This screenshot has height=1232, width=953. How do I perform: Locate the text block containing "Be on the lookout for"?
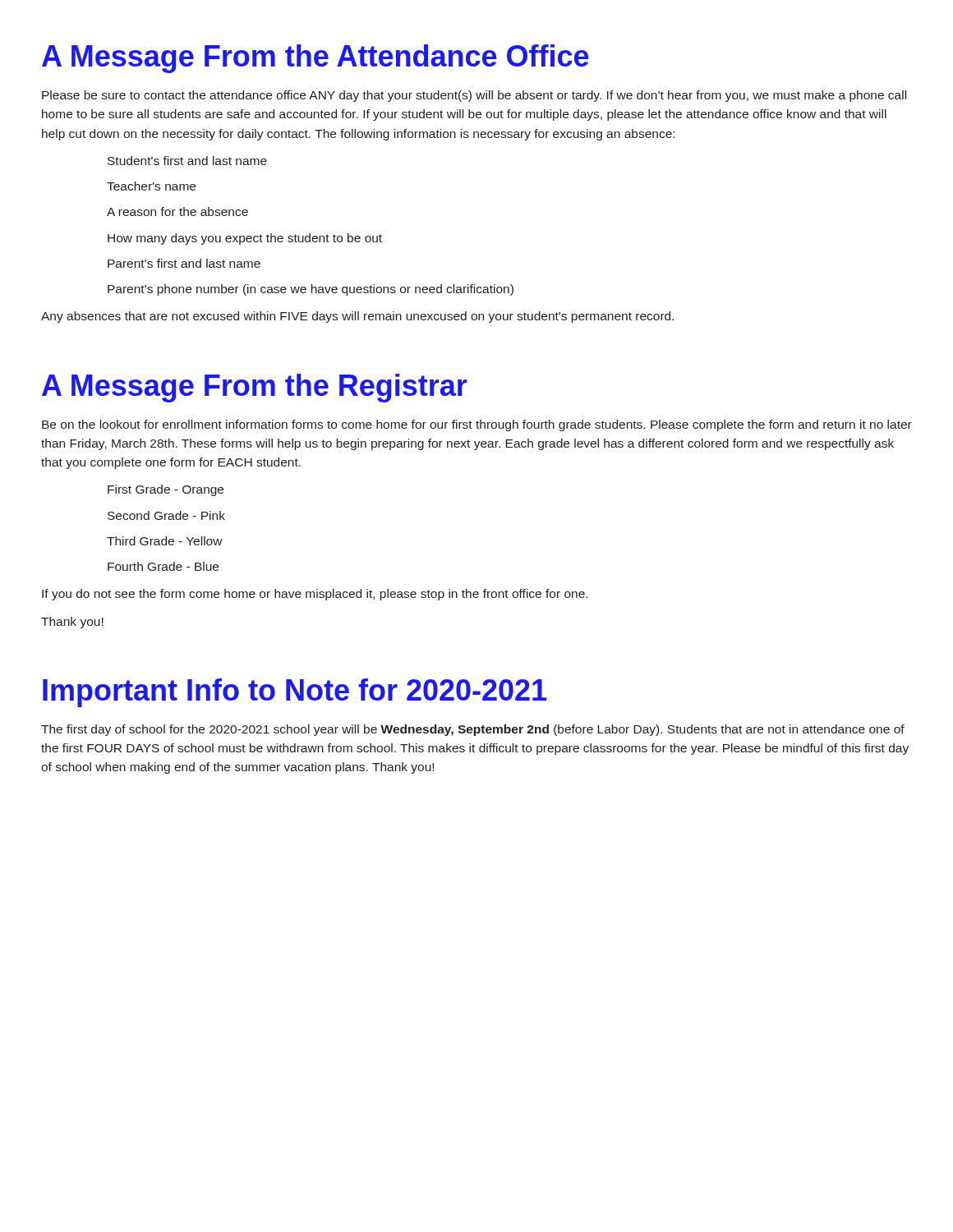point(476,443)
